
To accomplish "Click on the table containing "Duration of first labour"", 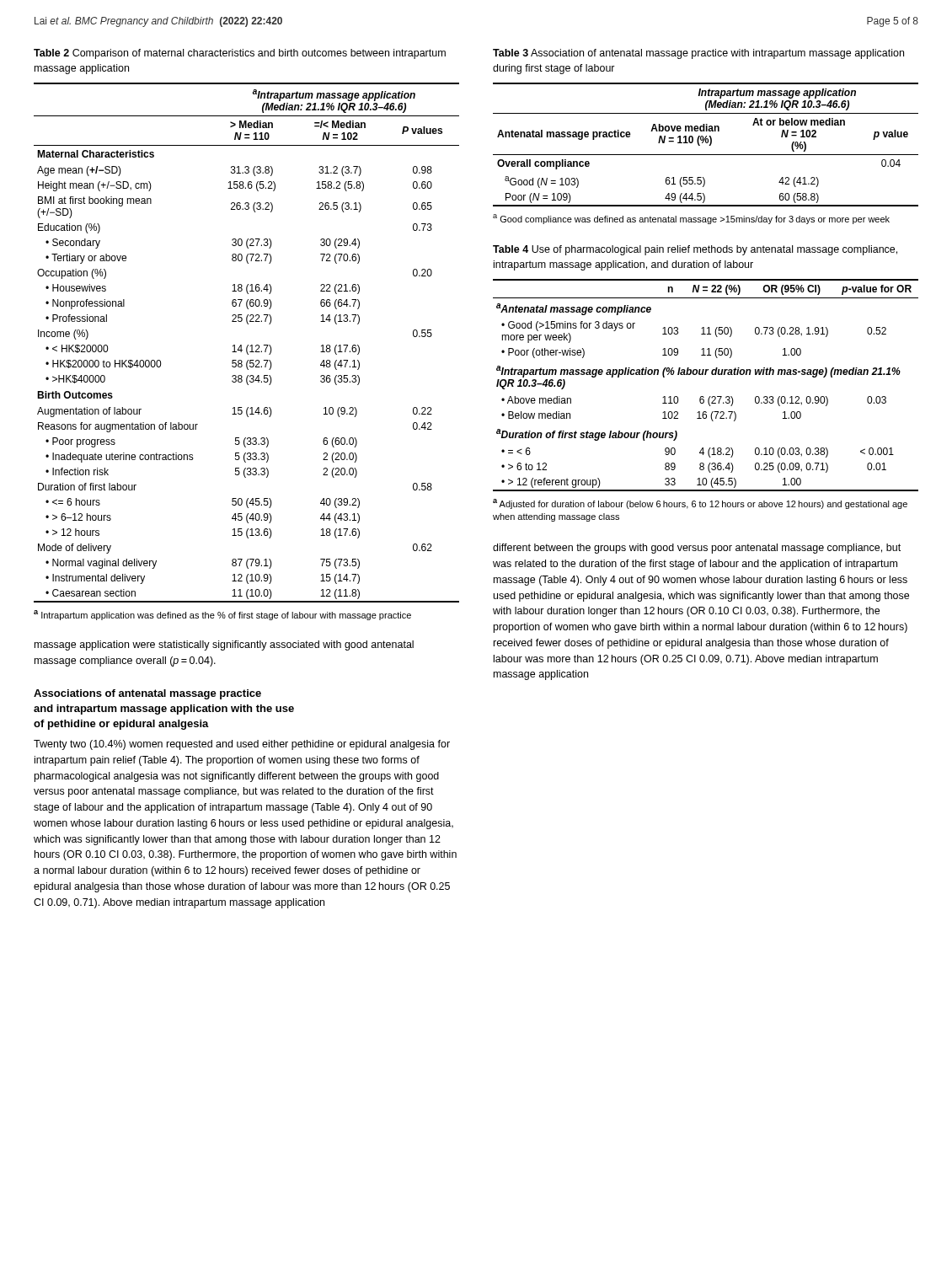I will point(246,343).
